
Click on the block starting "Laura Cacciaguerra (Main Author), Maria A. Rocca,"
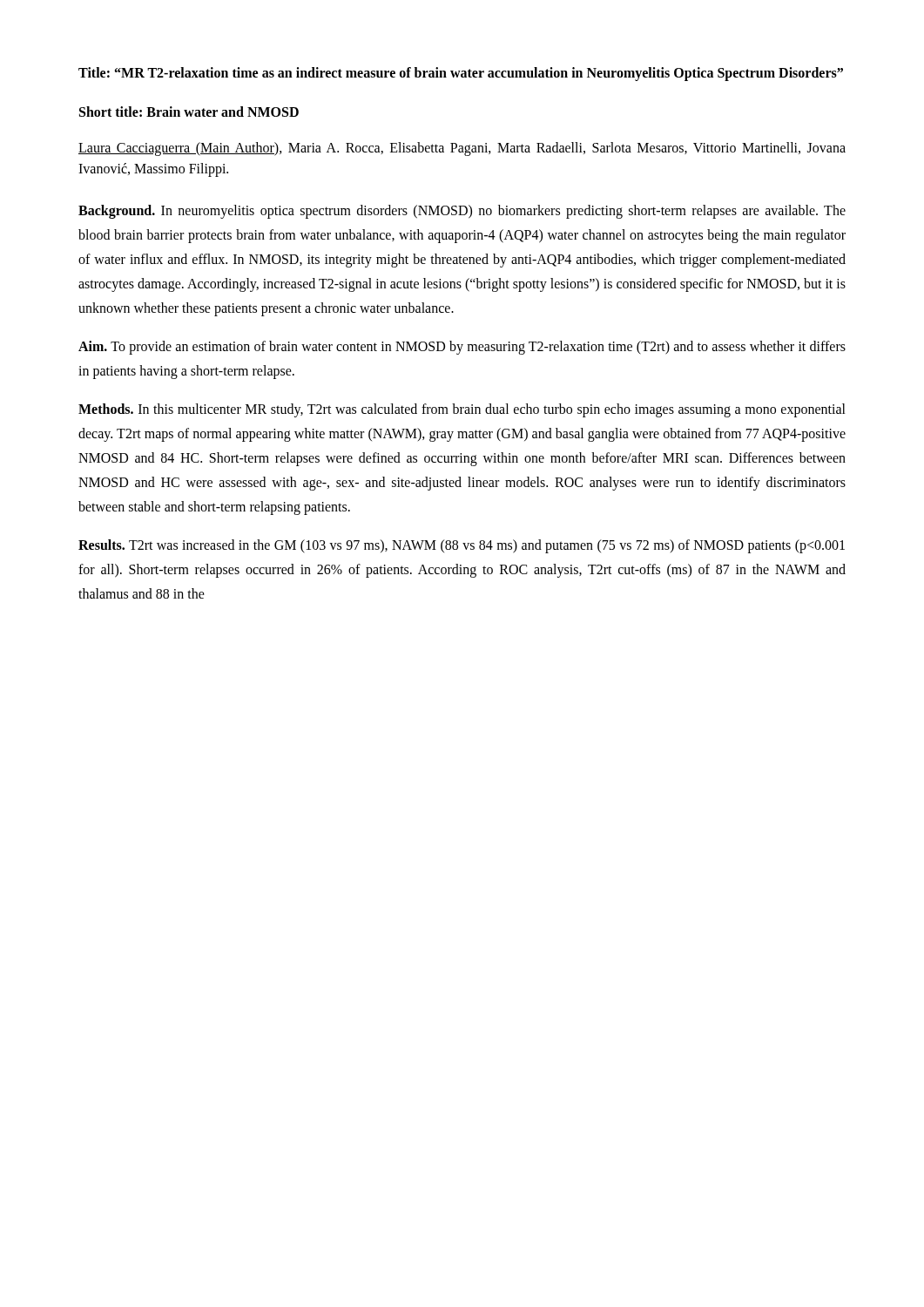[462, 158]
